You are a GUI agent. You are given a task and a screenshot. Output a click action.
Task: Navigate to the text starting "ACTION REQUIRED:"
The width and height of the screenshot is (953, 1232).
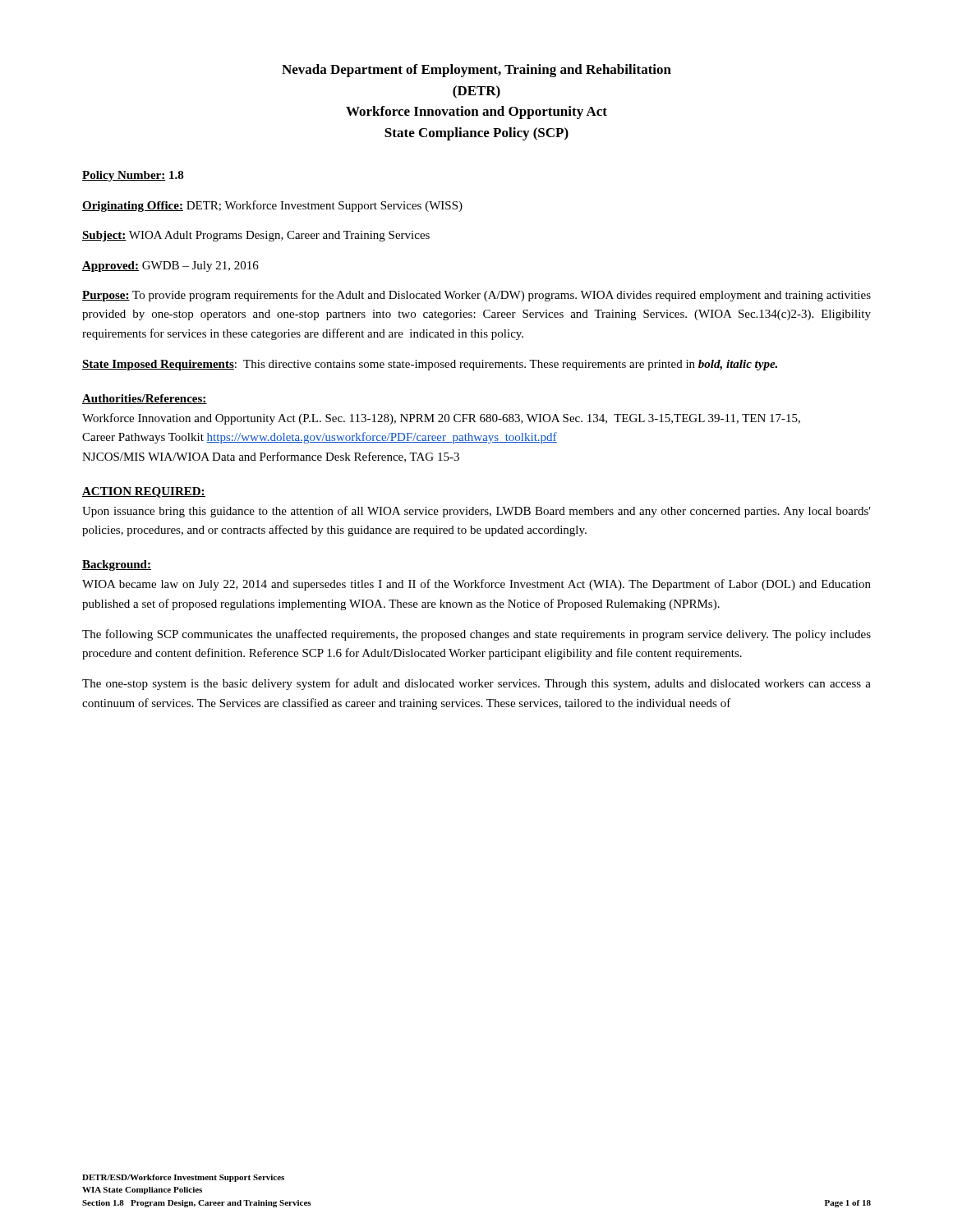(144, 491)
